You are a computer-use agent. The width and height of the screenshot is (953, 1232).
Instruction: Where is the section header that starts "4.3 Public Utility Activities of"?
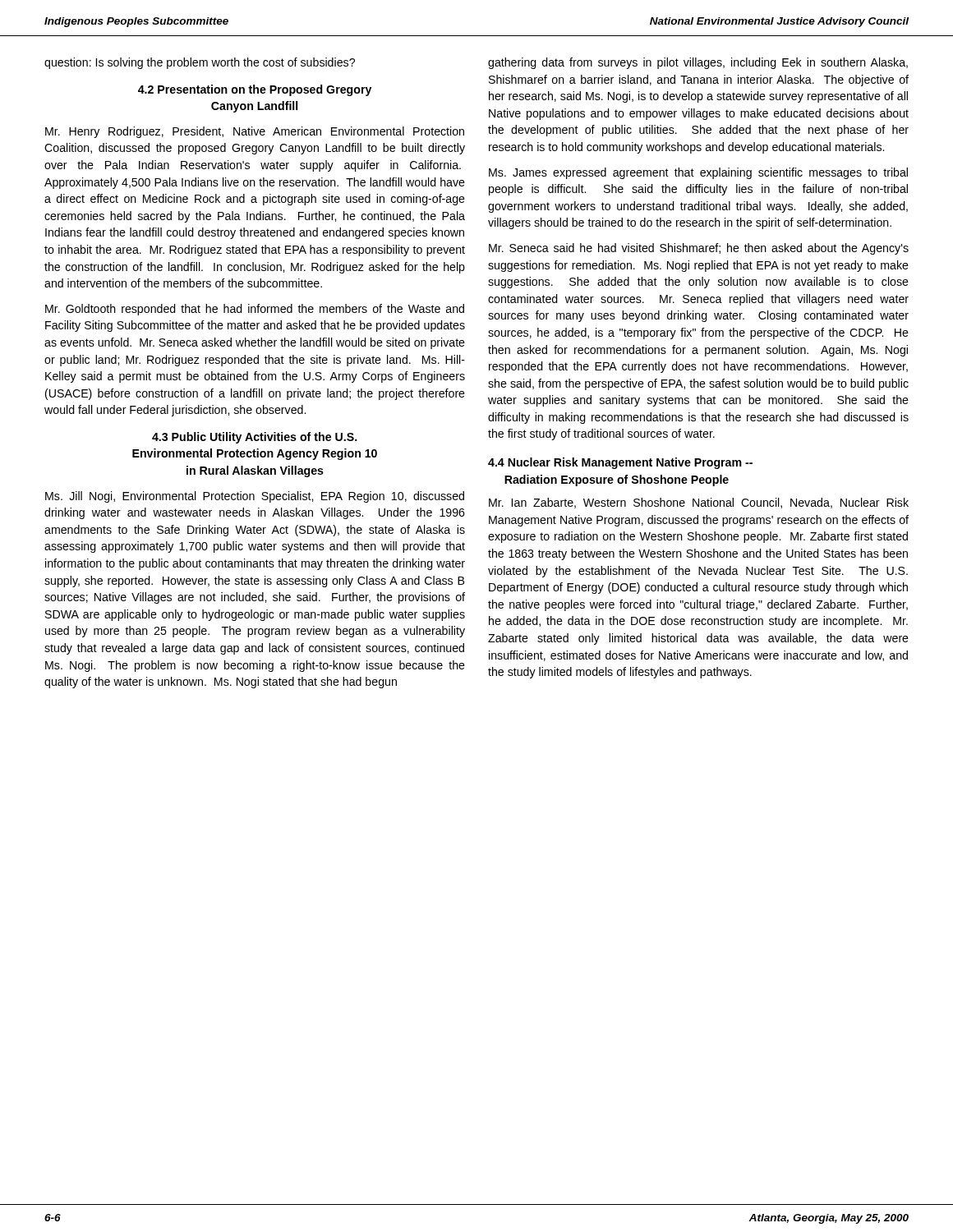pos(255,454)
